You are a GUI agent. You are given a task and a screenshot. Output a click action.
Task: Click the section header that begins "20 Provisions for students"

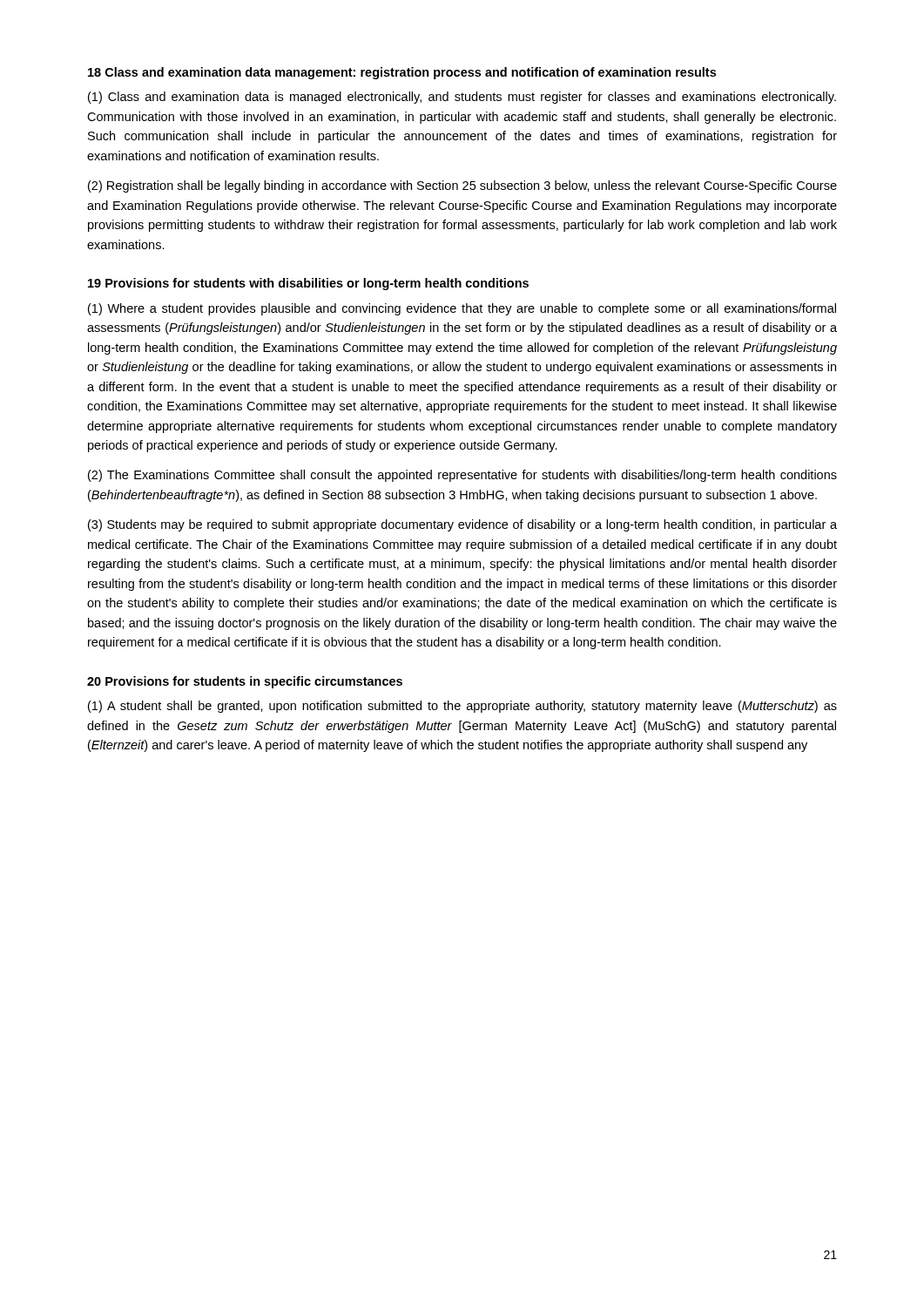click(x=245, y=681)
